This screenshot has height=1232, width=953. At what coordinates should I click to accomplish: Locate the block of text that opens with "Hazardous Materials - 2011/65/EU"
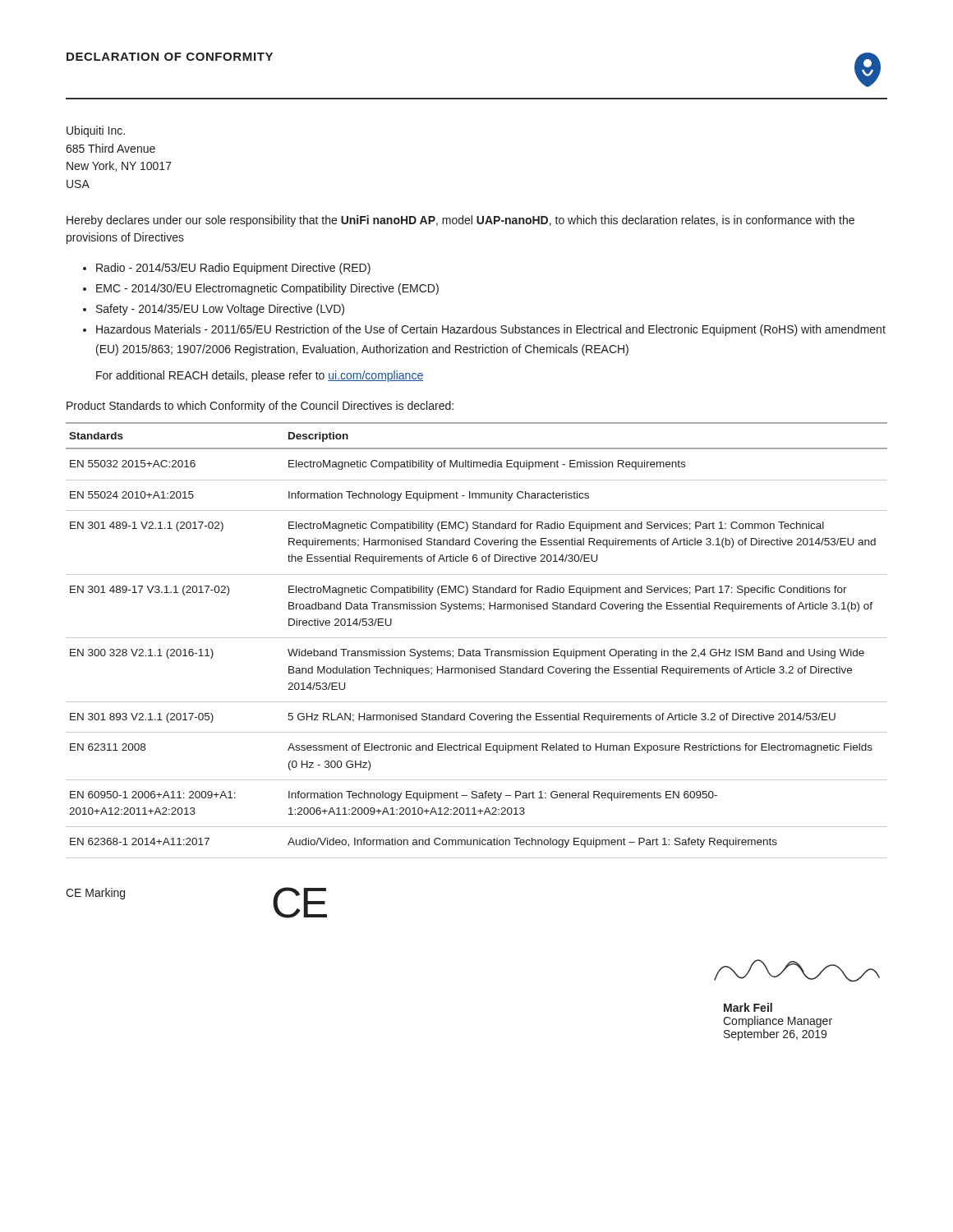point(490,339)
